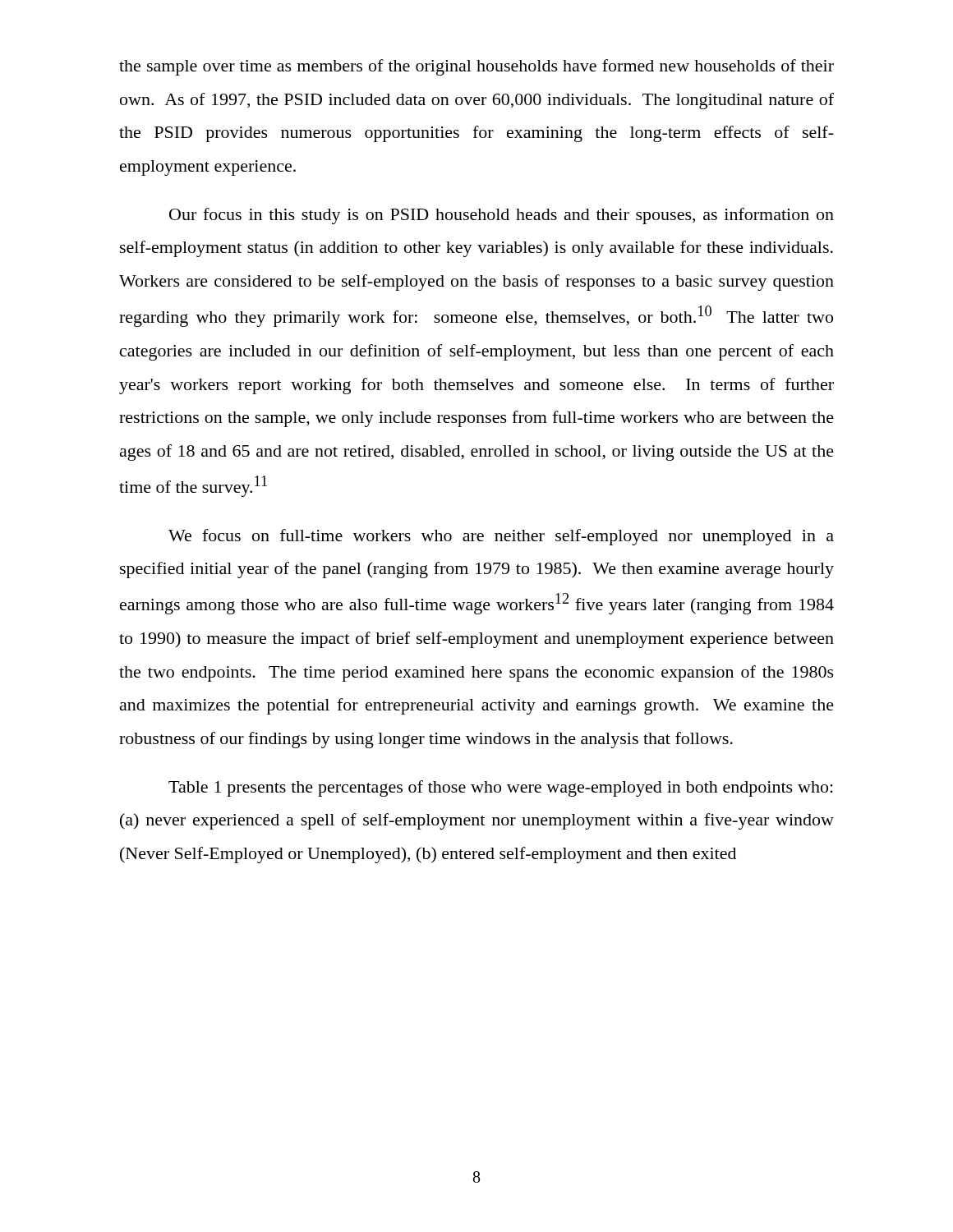
Task: Point to the block beginning "Our focus in this"
Action: coord(476,351)
